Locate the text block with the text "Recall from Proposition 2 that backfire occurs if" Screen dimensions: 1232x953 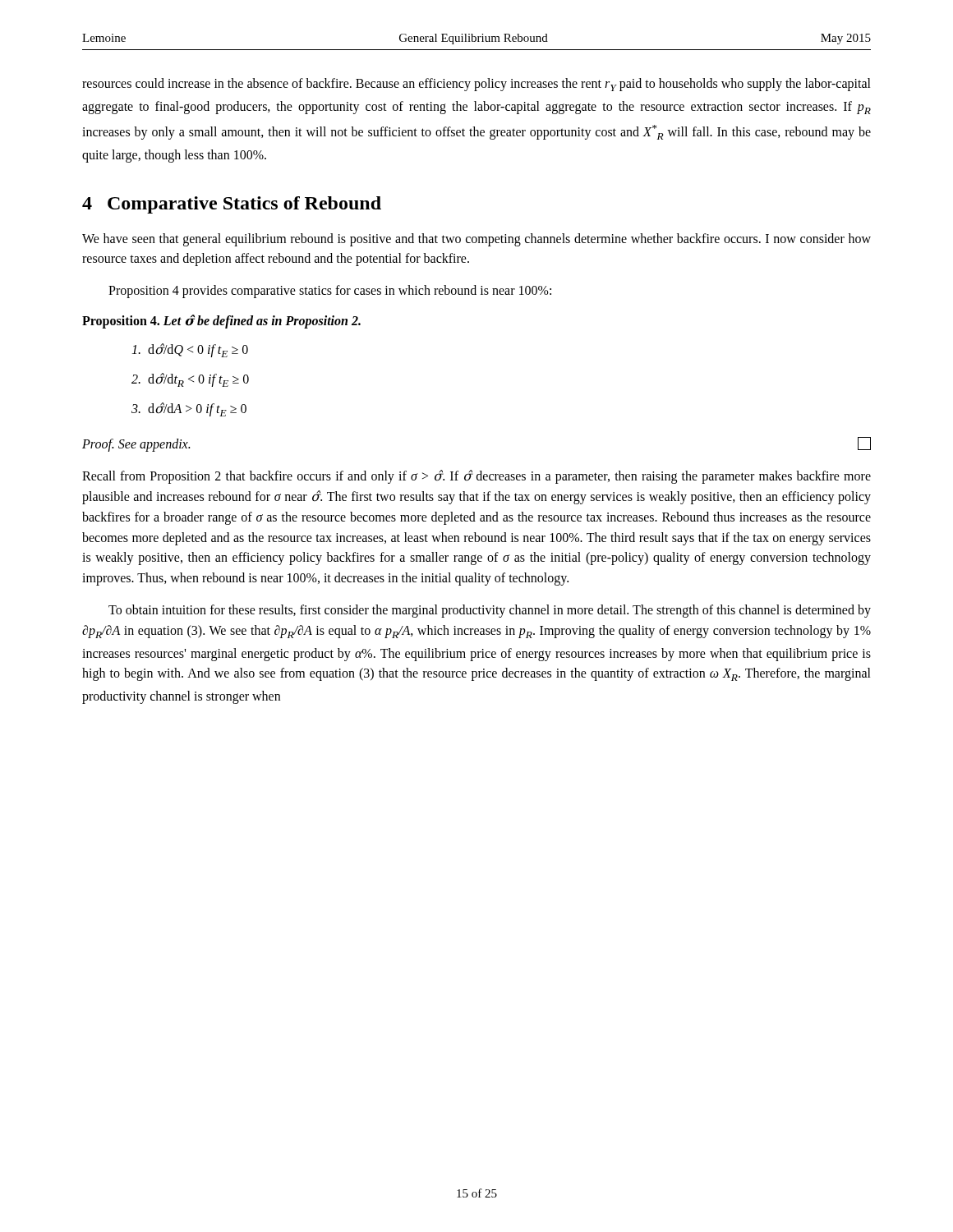tap(476, 528)
